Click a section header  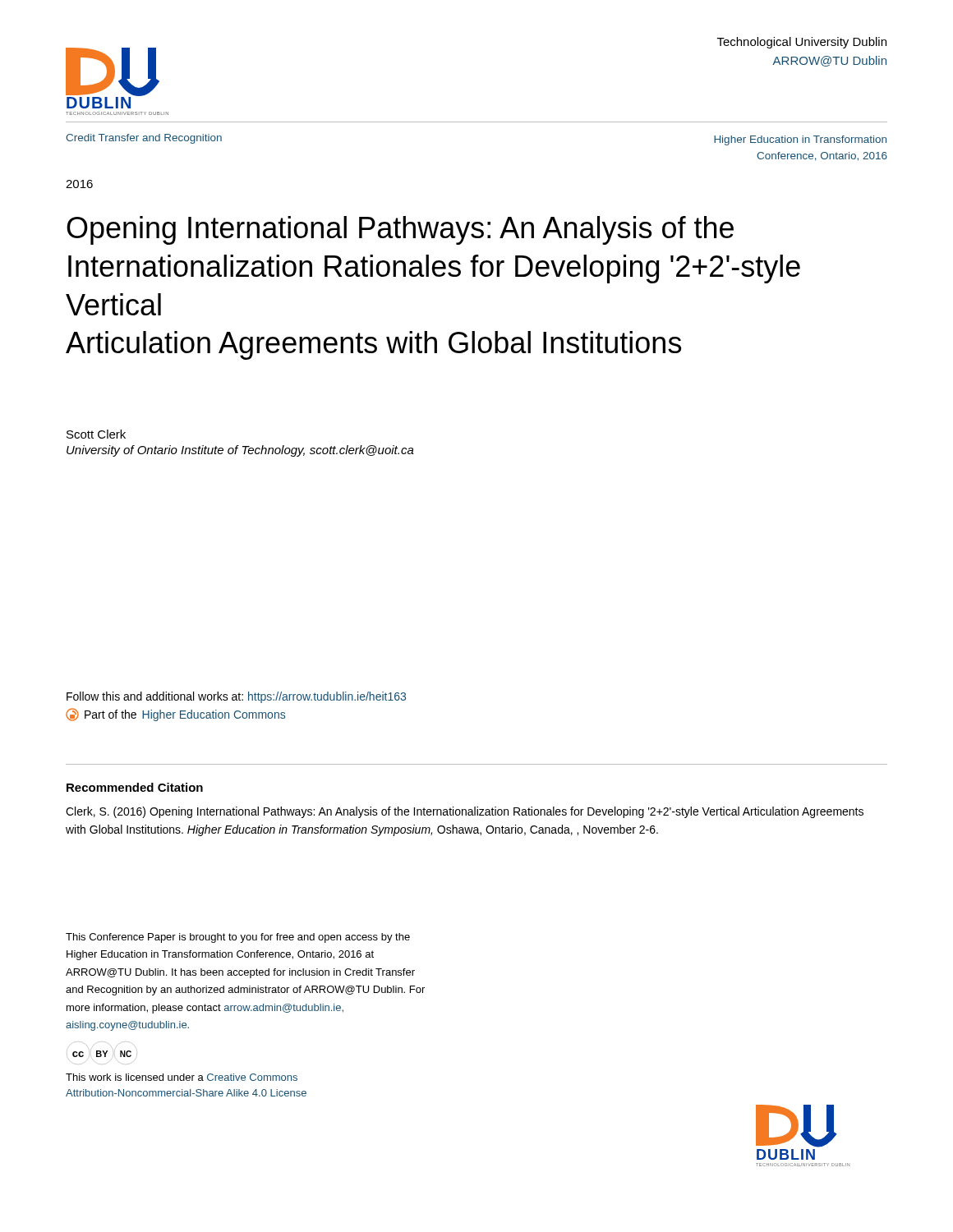click(135, 787)
